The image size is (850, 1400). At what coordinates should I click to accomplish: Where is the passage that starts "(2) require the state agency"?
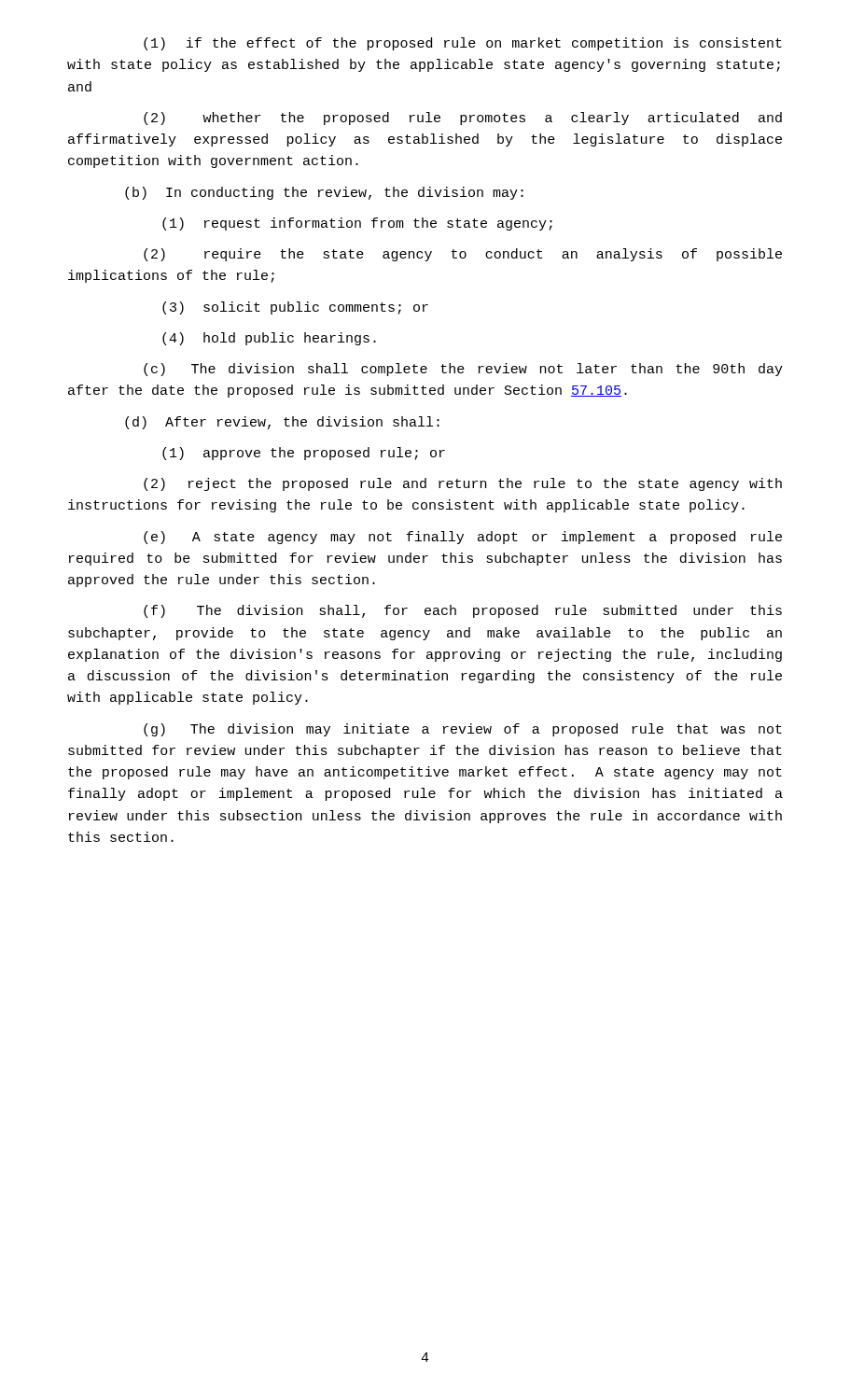(x=425, y=266)
